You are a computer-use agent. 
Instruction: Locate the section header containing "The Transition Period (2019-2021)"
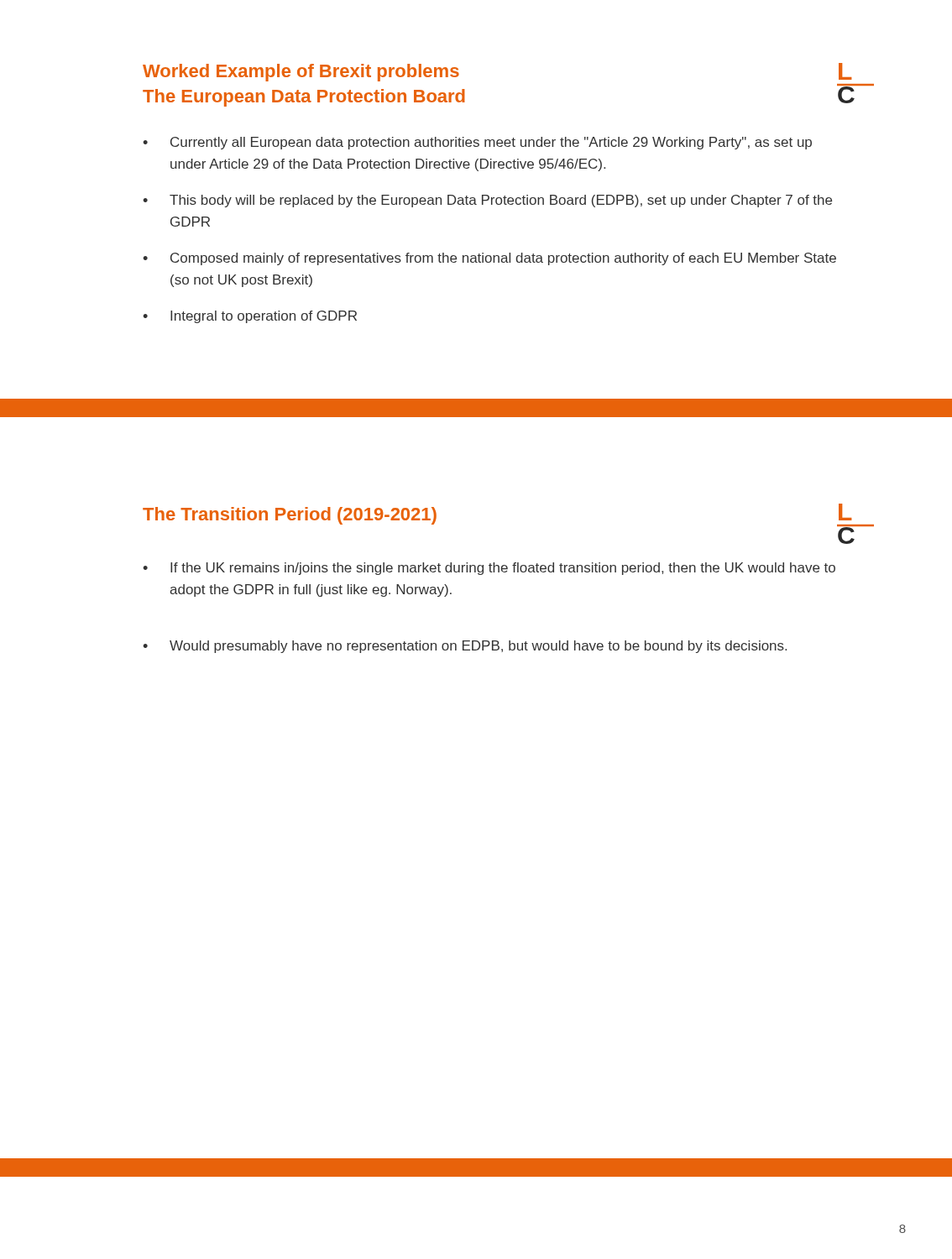pyautogui.click(x=290, y=514)
